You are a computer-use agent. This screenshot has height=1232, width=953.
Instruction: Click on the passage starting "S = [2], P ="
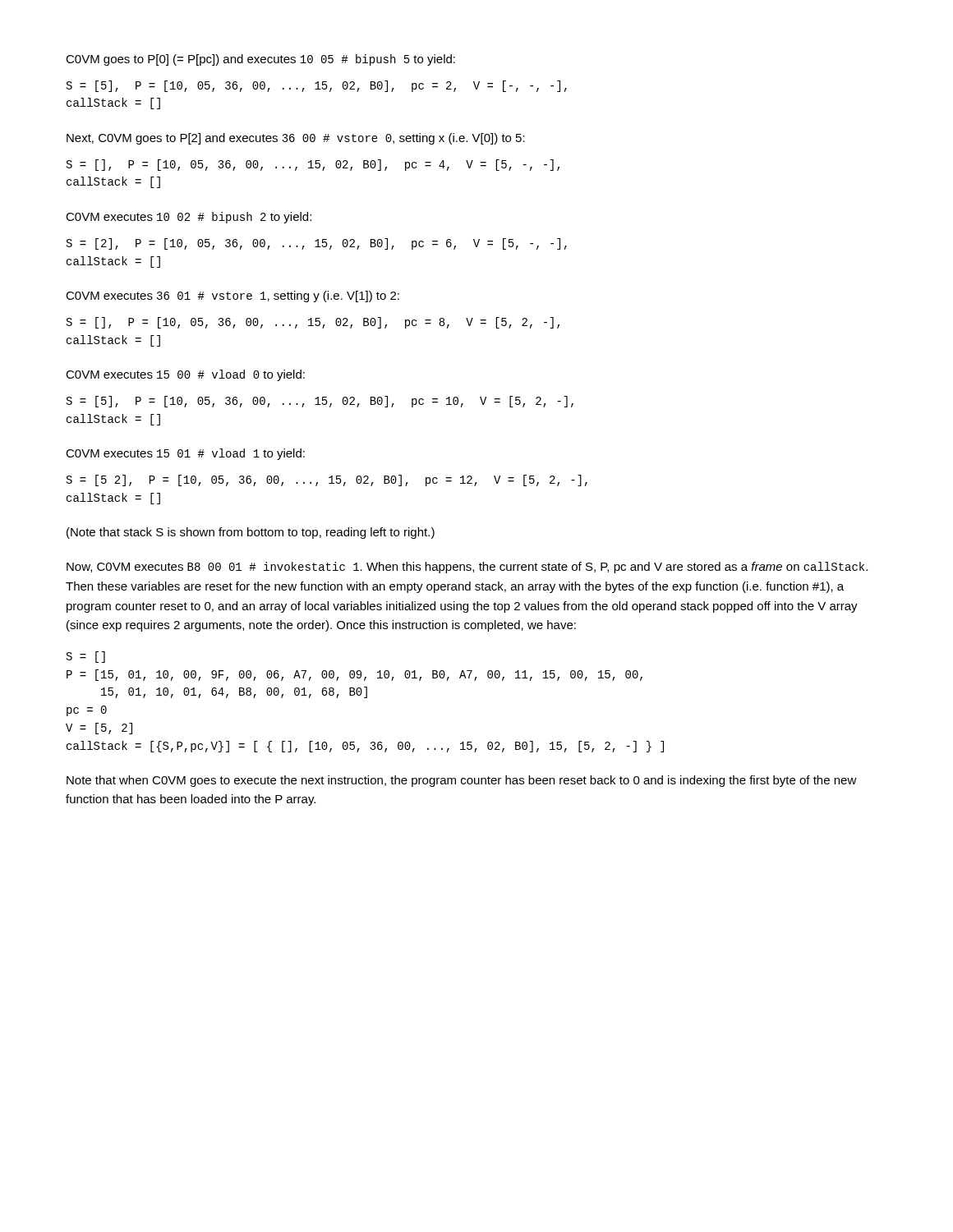(318, 253)
